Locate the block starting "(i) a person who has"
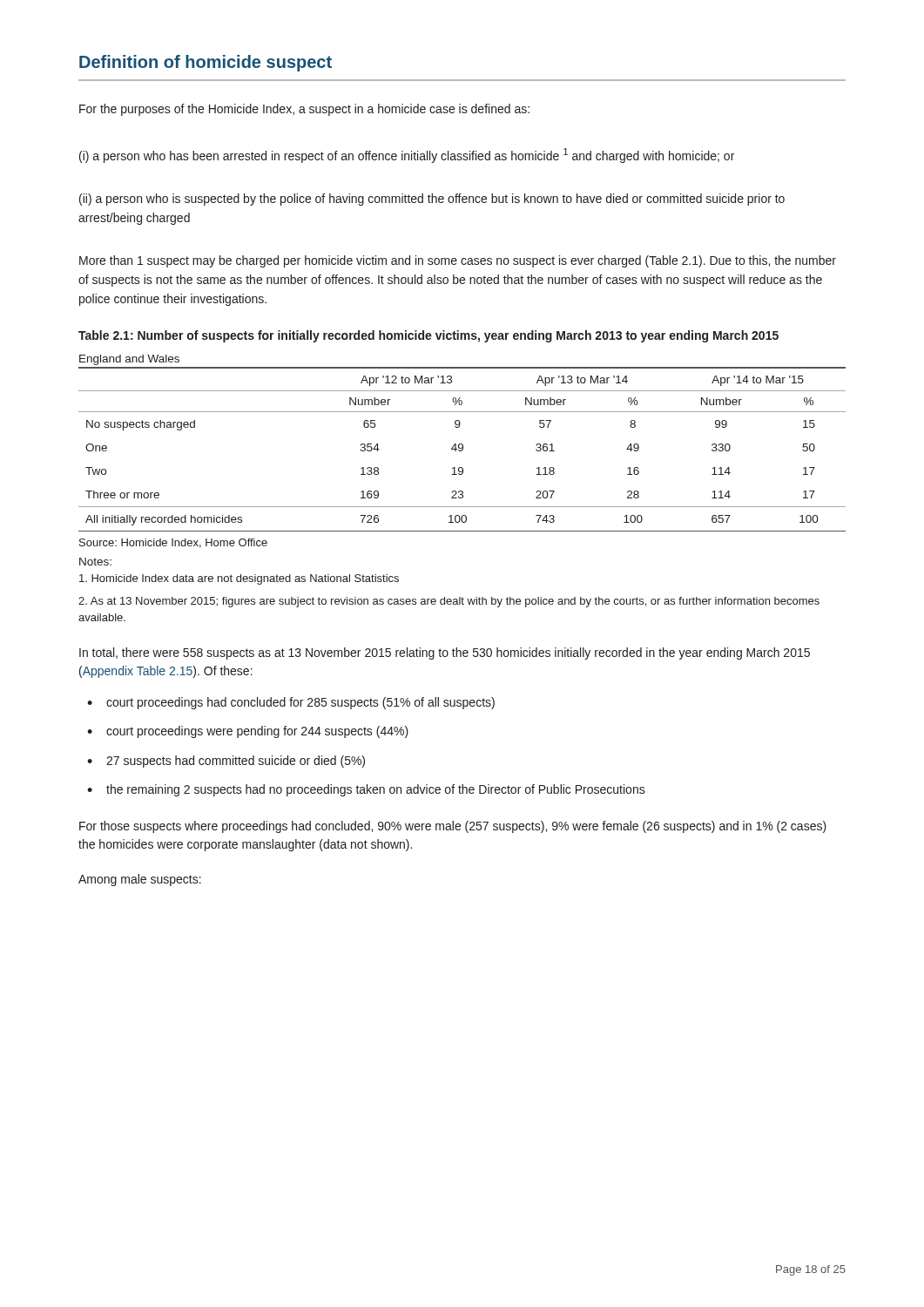924x1307 pixels. tap(406, 154)
